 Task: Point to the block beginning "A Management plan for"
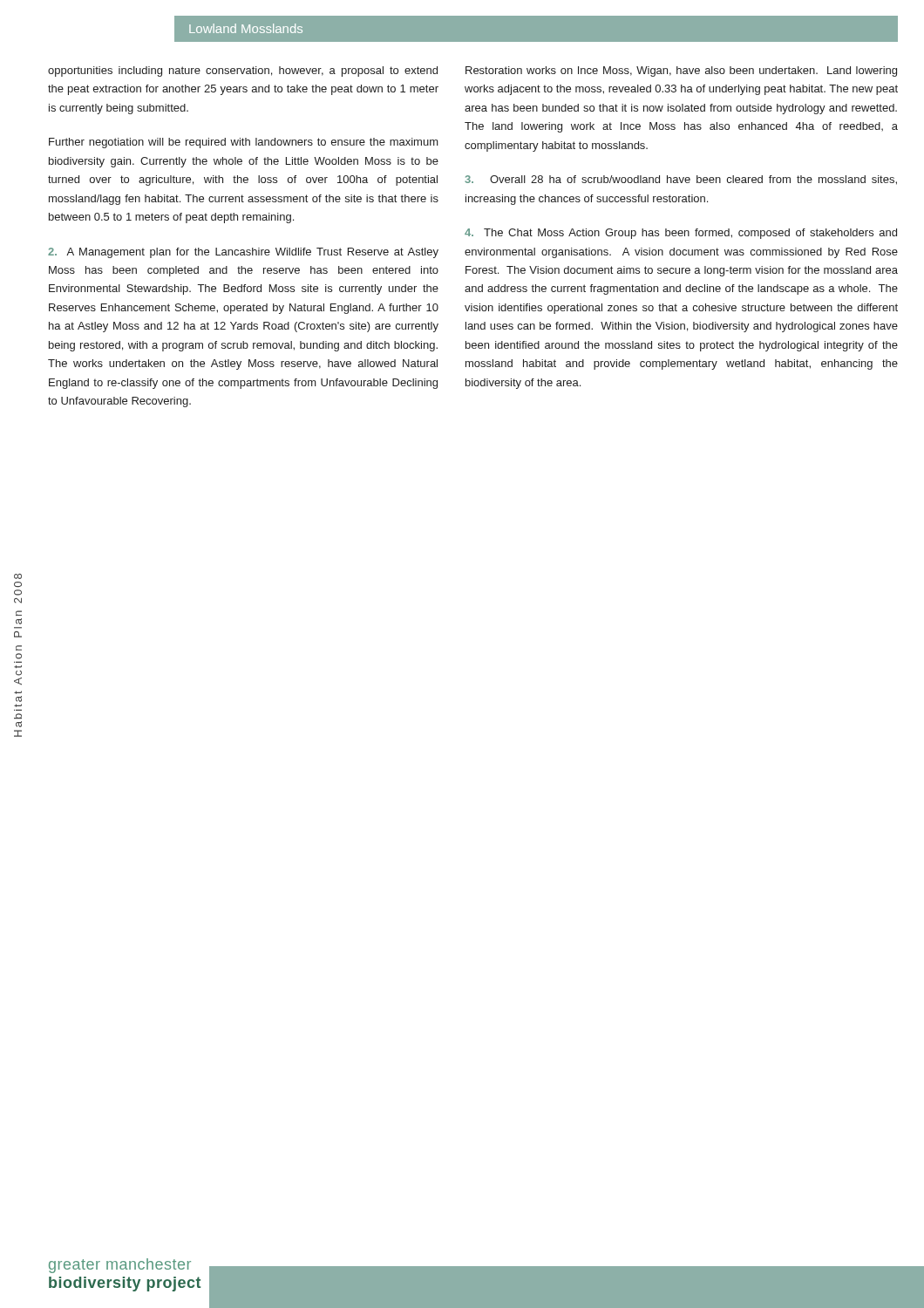coord(243,326)
